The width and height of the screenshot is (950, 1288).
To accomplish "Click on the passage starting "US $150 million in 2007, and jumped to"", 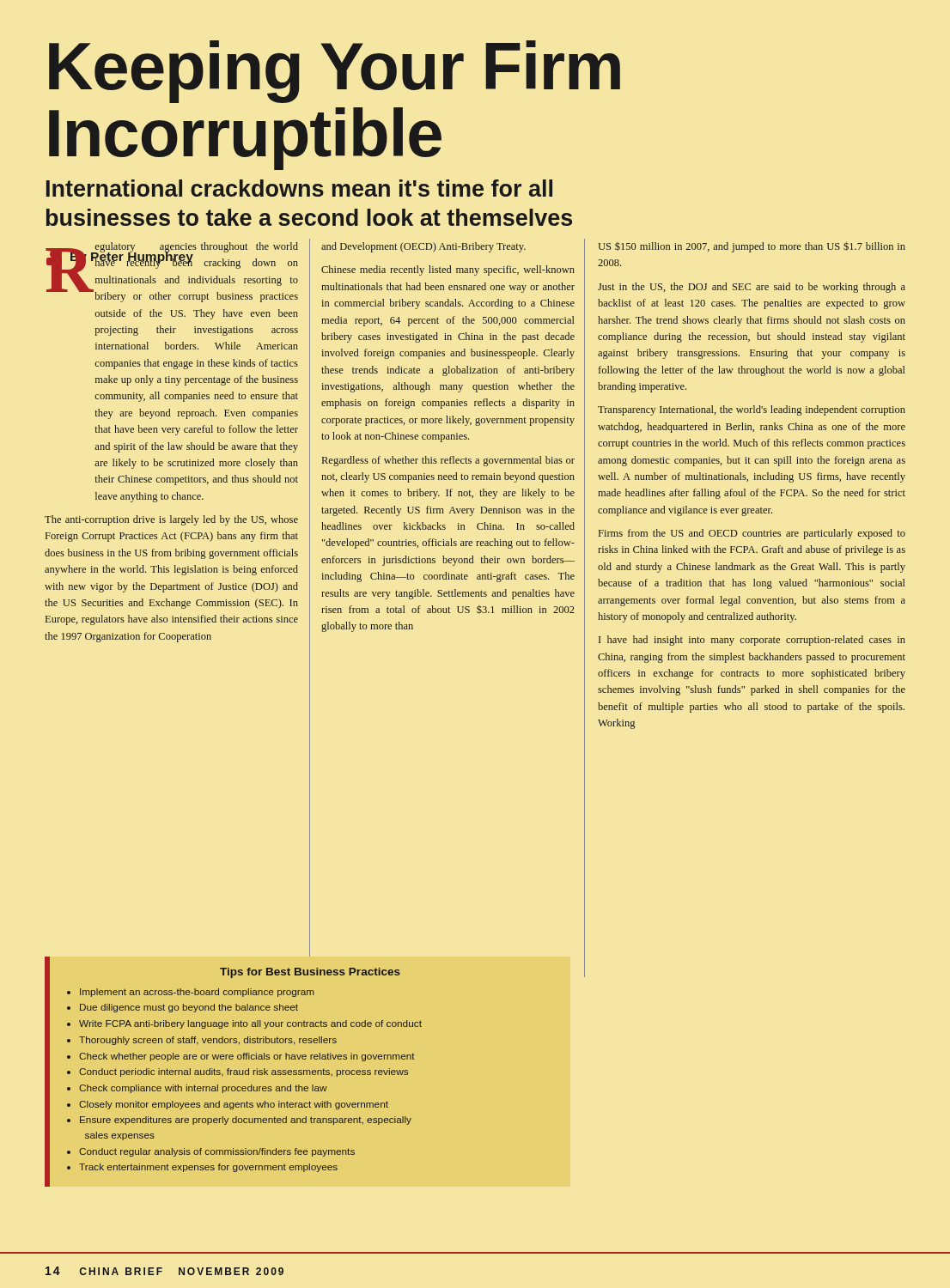I will (752, 485).
